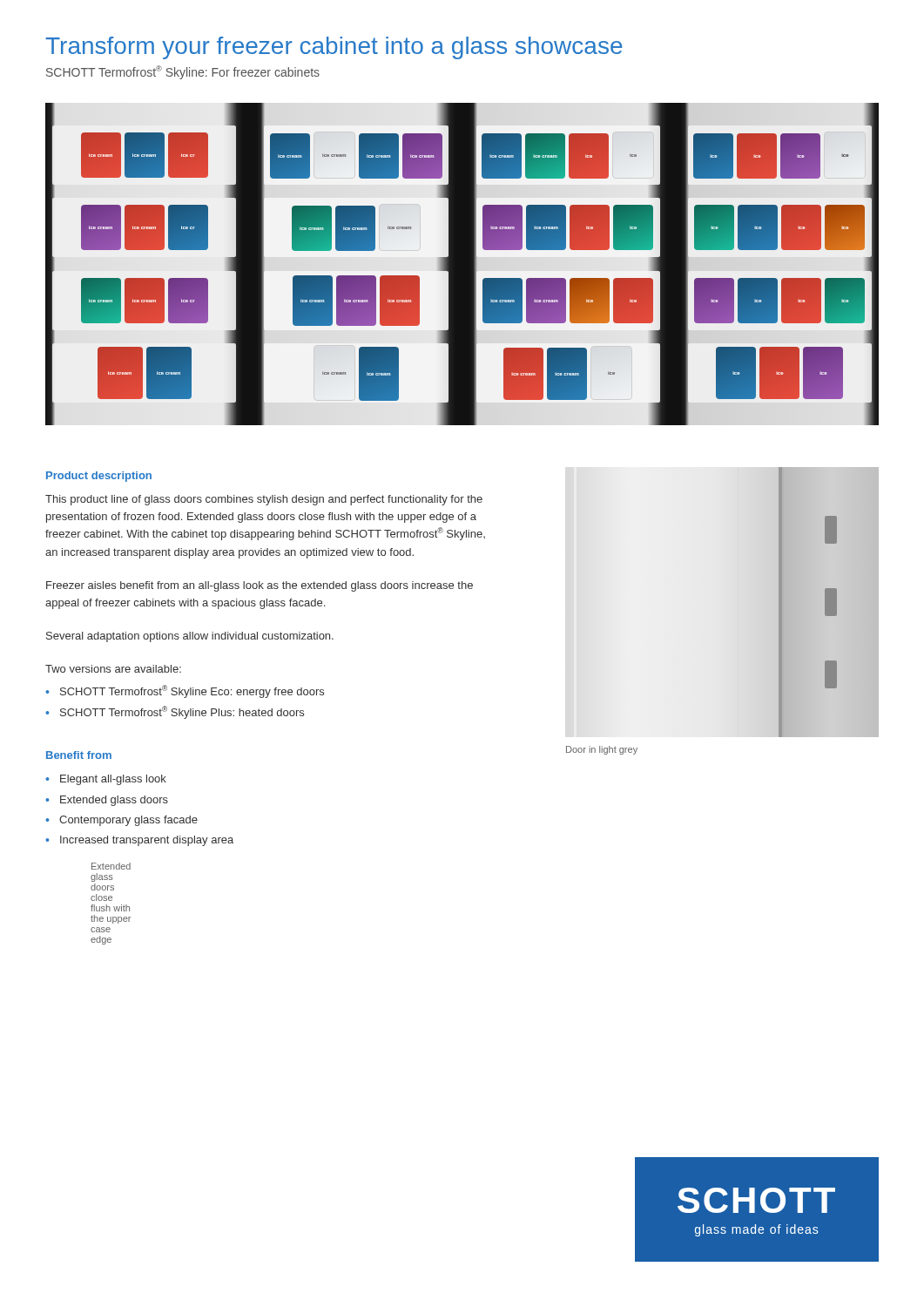Point to the block beginning "Two versions are"

click(x=113, y=669)
